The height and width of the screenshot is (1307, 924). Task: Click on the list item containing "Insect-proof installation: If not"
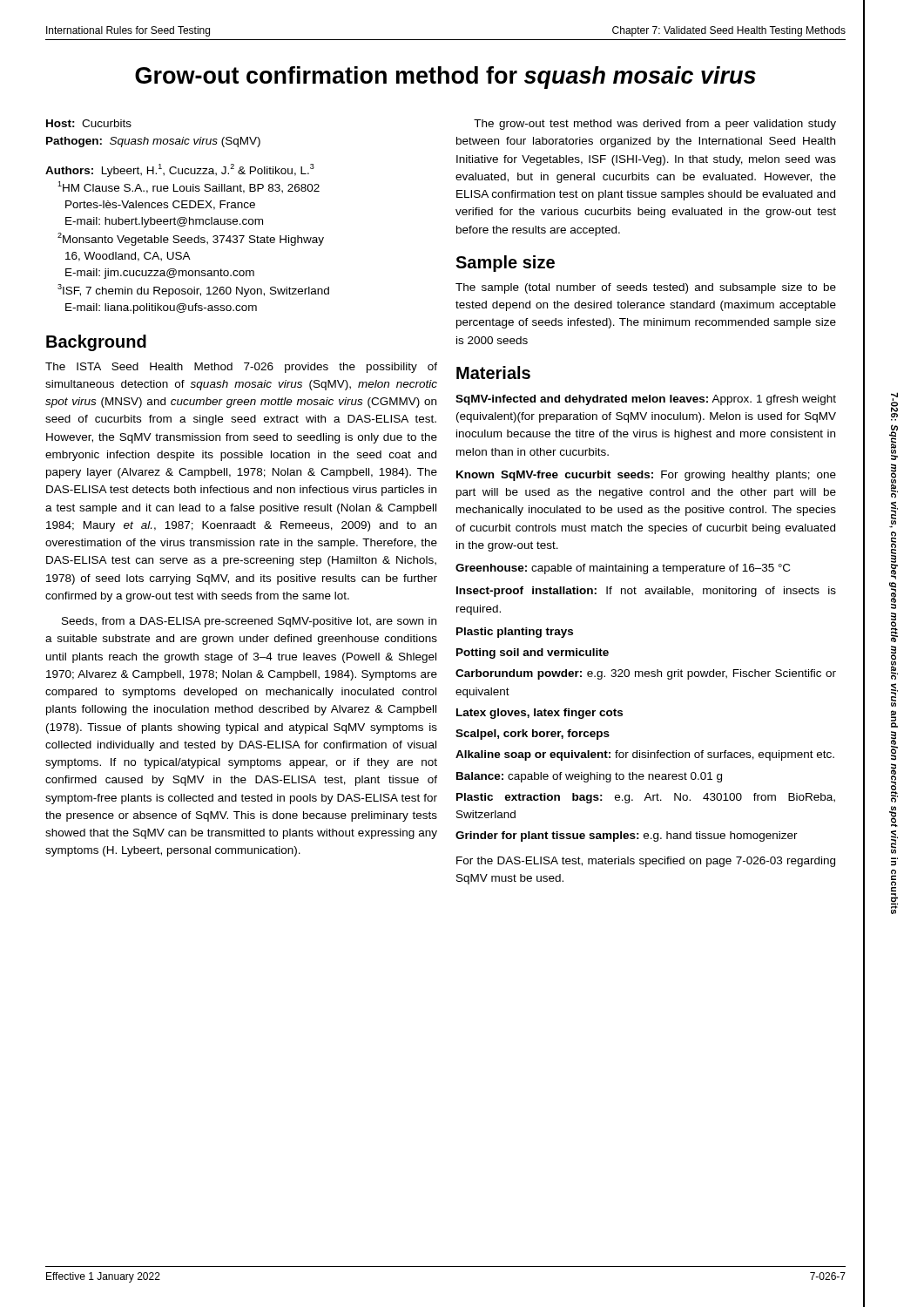click(x=646, y=599)
